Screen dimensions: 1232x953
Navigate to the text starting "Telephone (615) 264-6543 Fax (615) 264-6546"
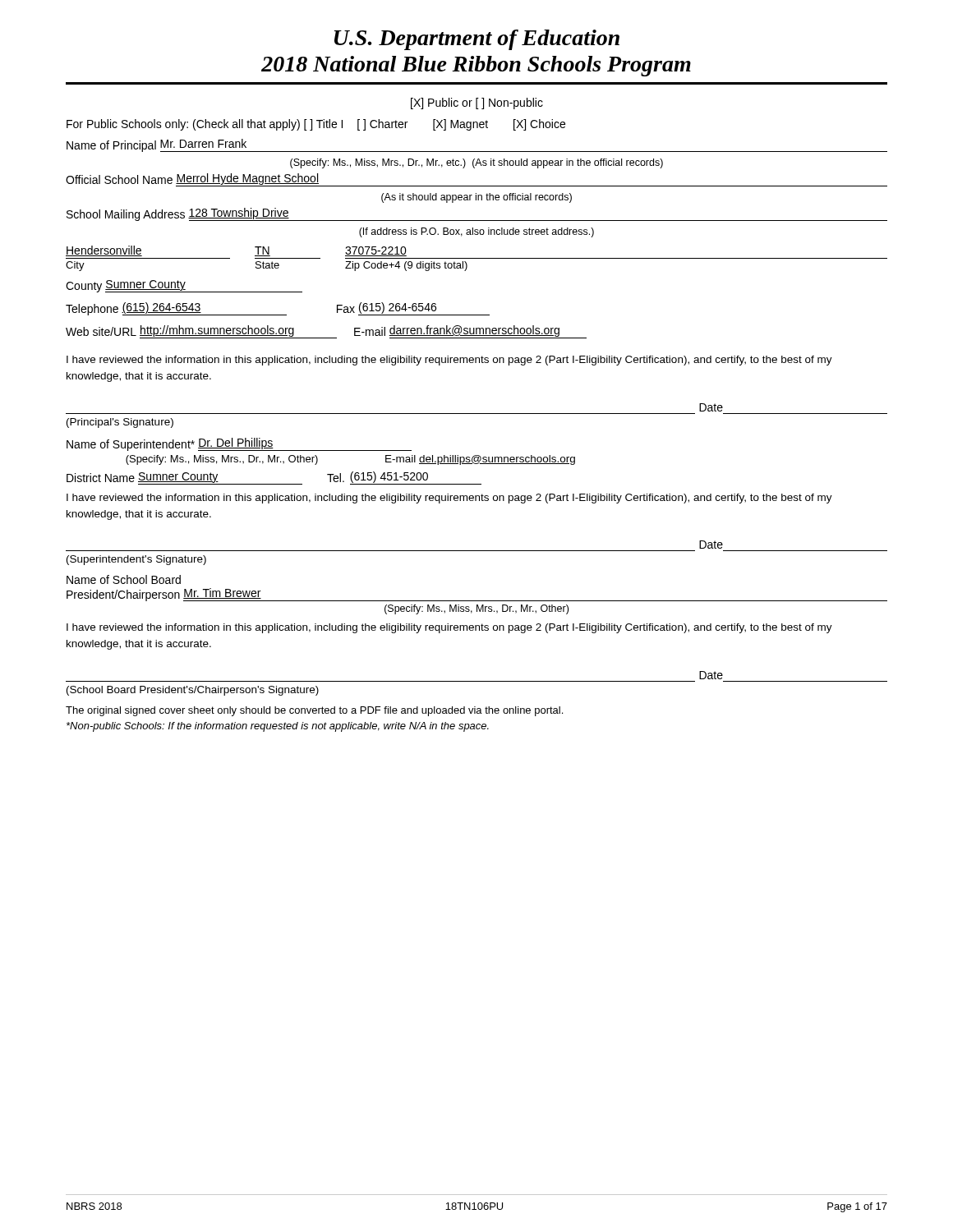point(278,308)
